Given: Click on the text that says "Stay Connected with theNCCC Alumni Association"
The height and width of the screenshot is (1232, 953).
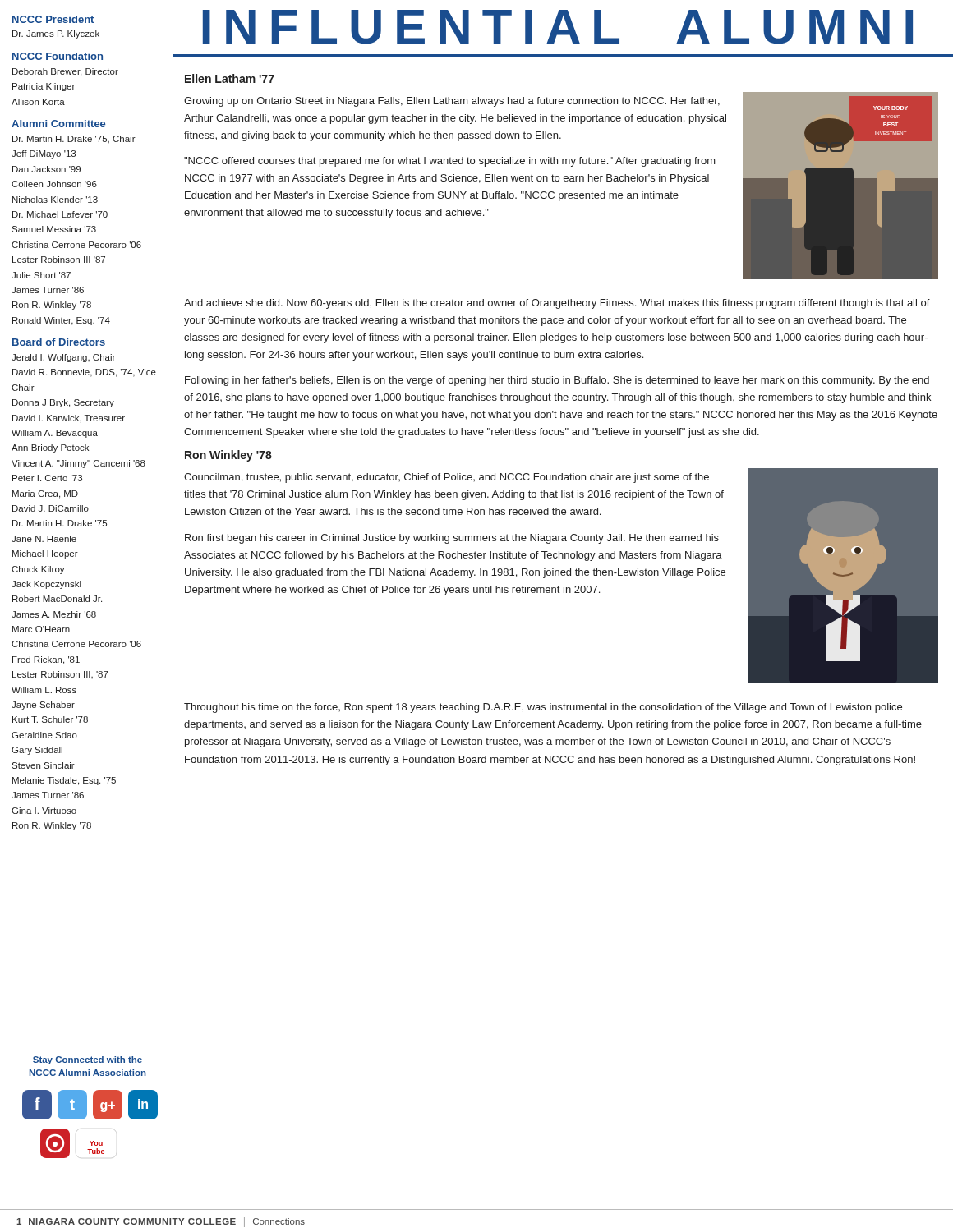Looking at the screenshot, I should coord(87,1066).
